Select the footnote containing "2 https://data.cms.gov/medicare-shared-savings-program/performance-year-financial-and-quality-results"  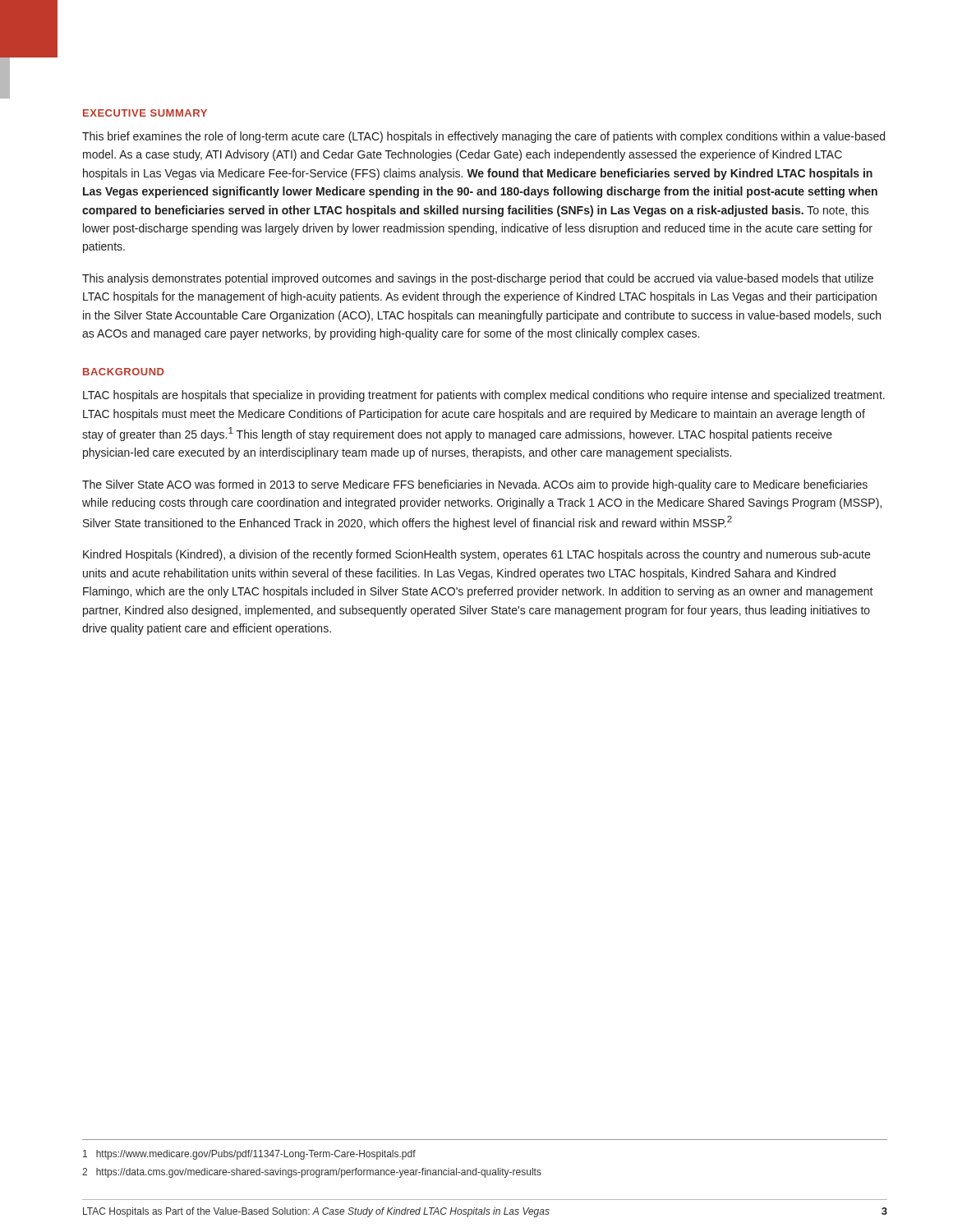click(312, 1172)
